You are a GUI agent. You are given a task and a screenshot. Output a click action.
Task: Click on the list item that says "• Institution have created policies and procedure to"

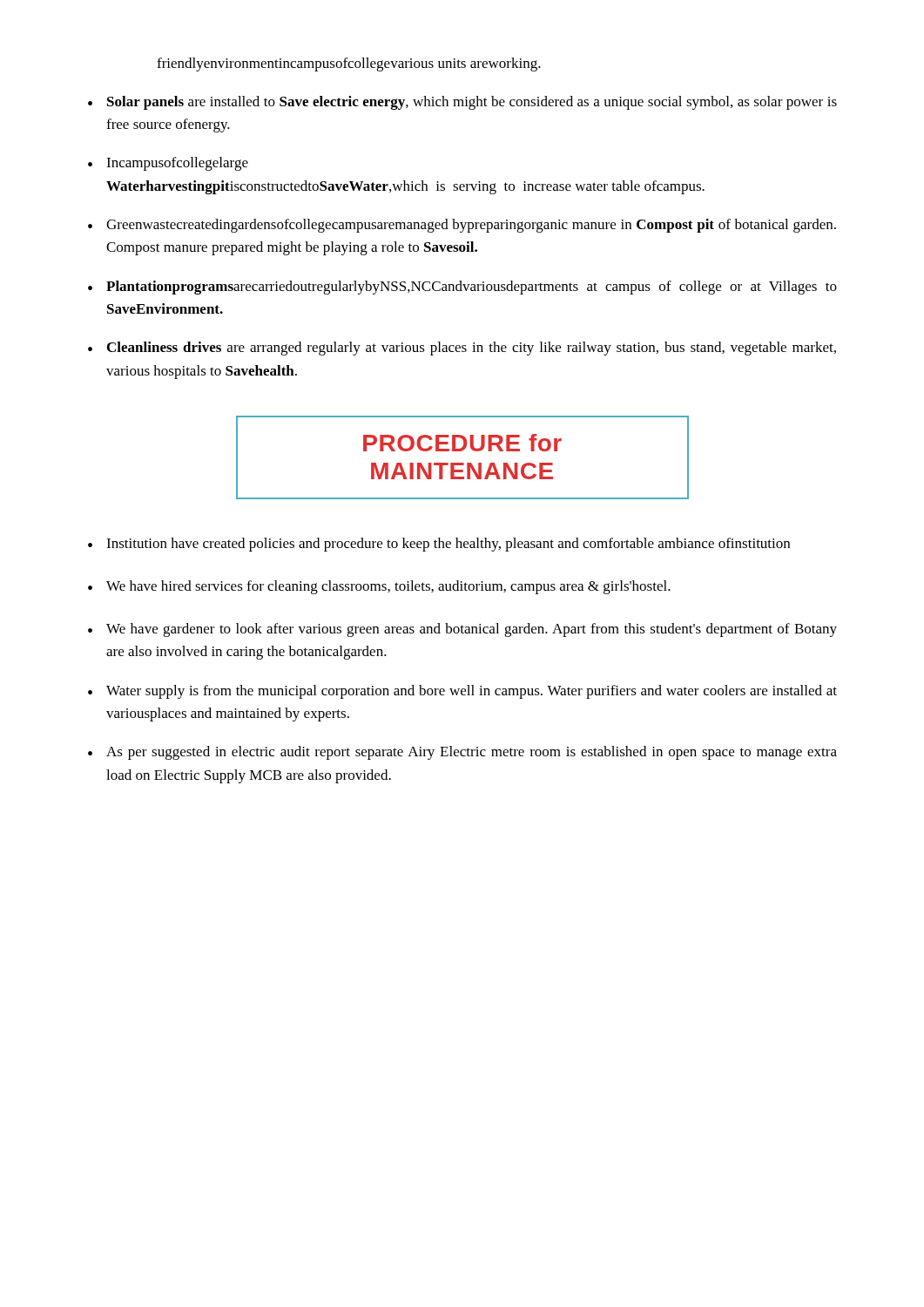(x=462, y=546)
